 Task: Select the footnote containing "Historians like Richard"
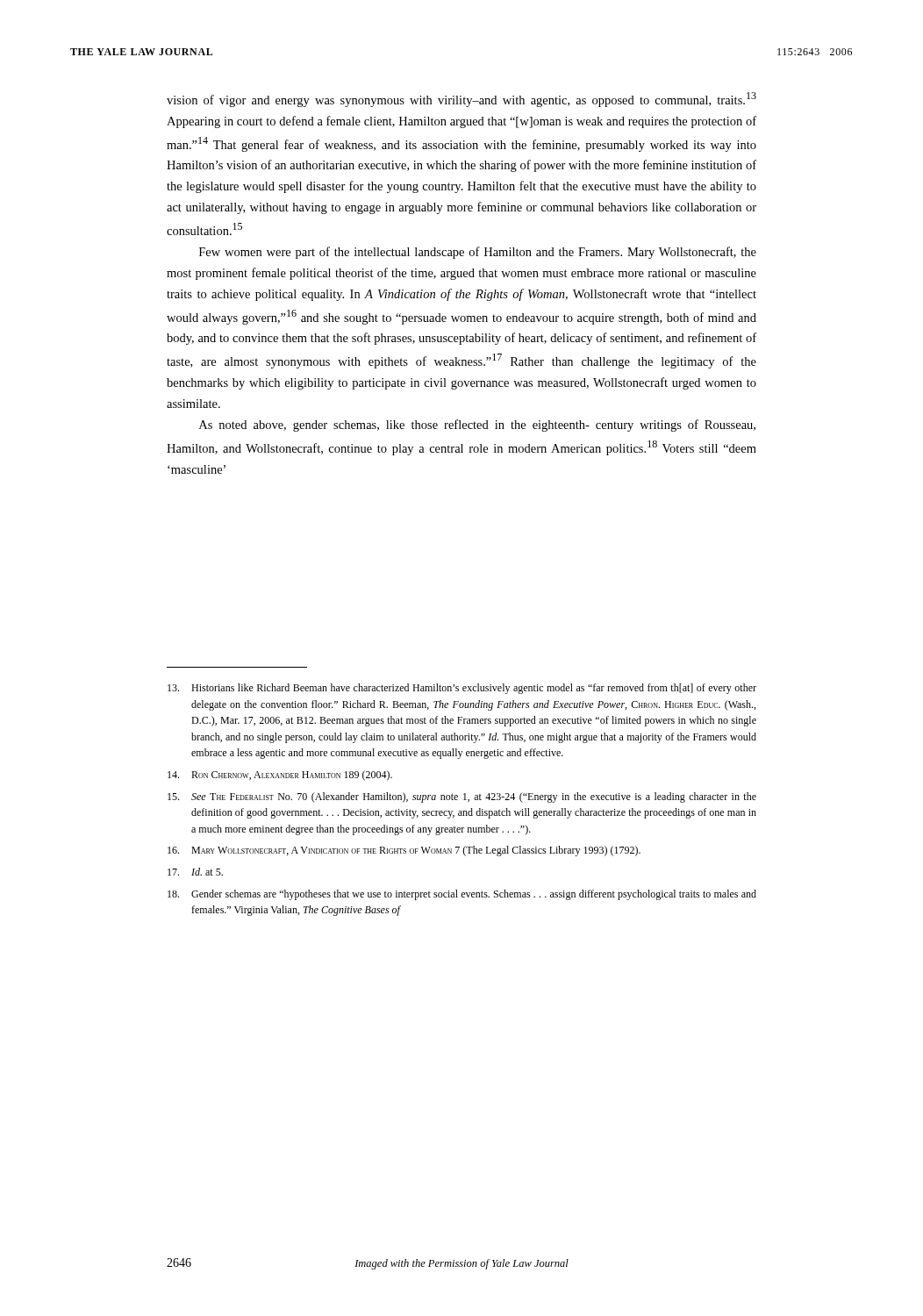click(x=462, y=799)
